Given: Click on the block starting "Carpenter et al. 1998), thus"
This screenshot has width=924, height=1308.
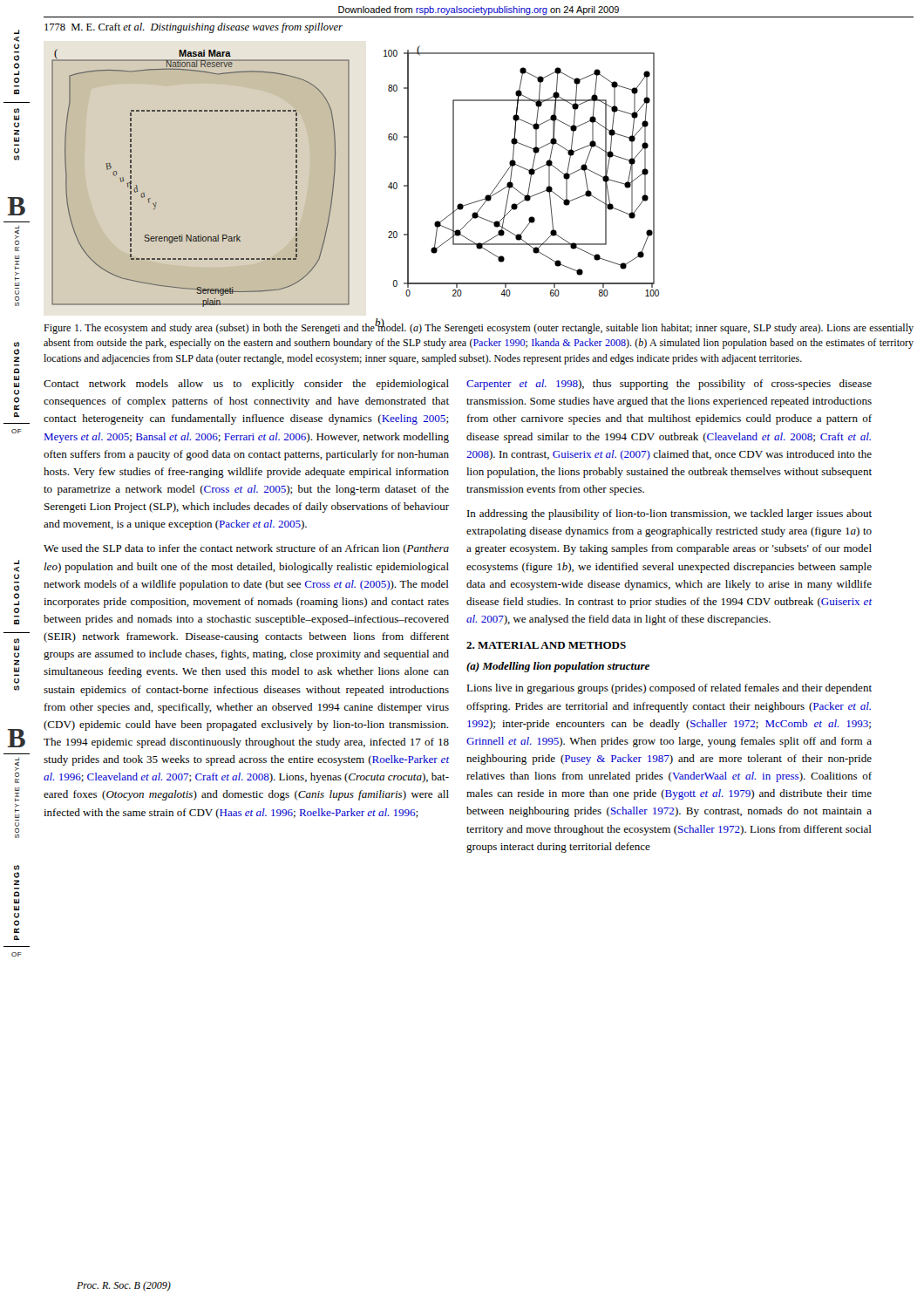Looking at the screenshot, I should coord(669,615).
